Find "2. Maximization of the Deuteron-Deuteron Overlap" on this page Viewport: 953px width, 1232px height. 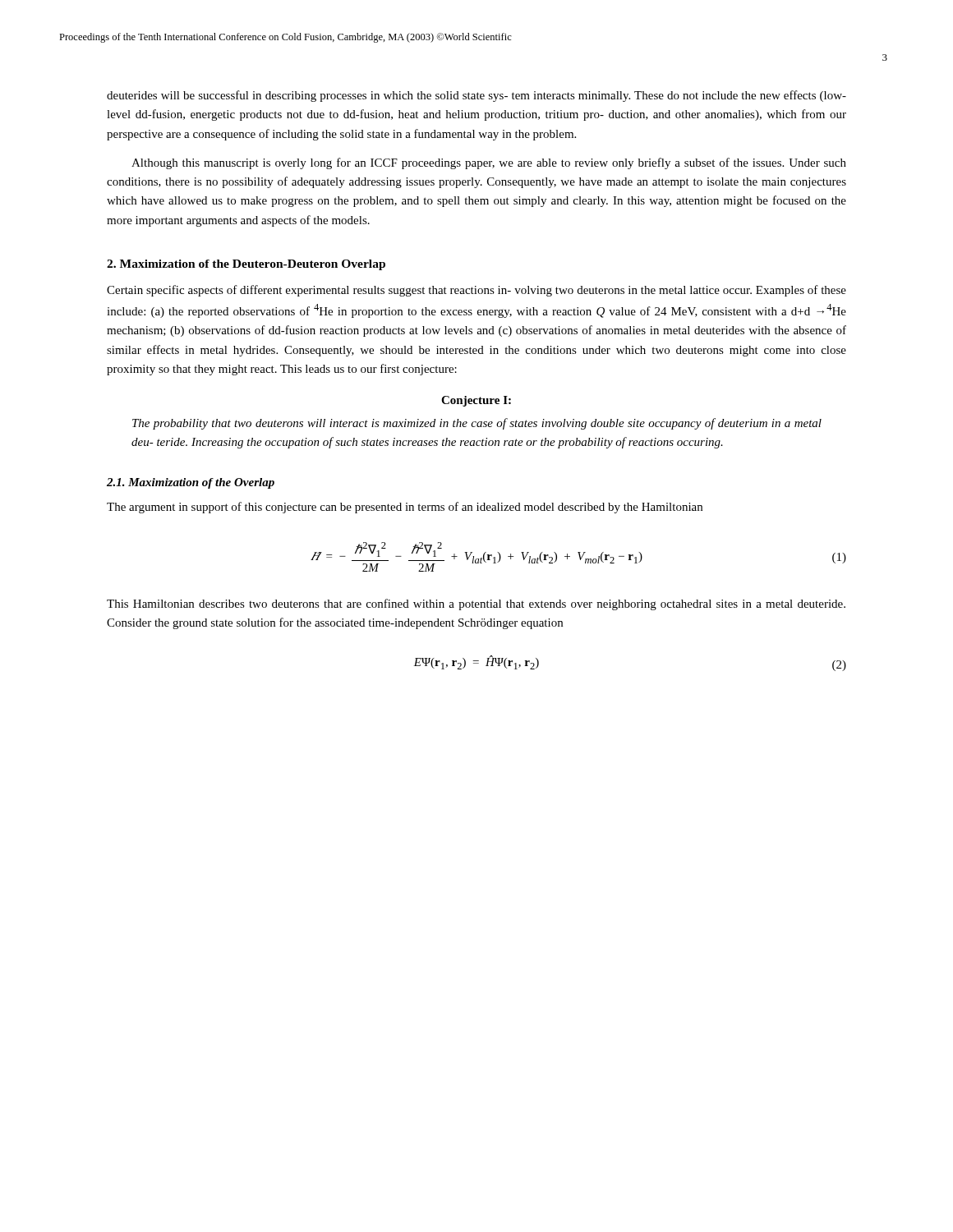[246, 263]
